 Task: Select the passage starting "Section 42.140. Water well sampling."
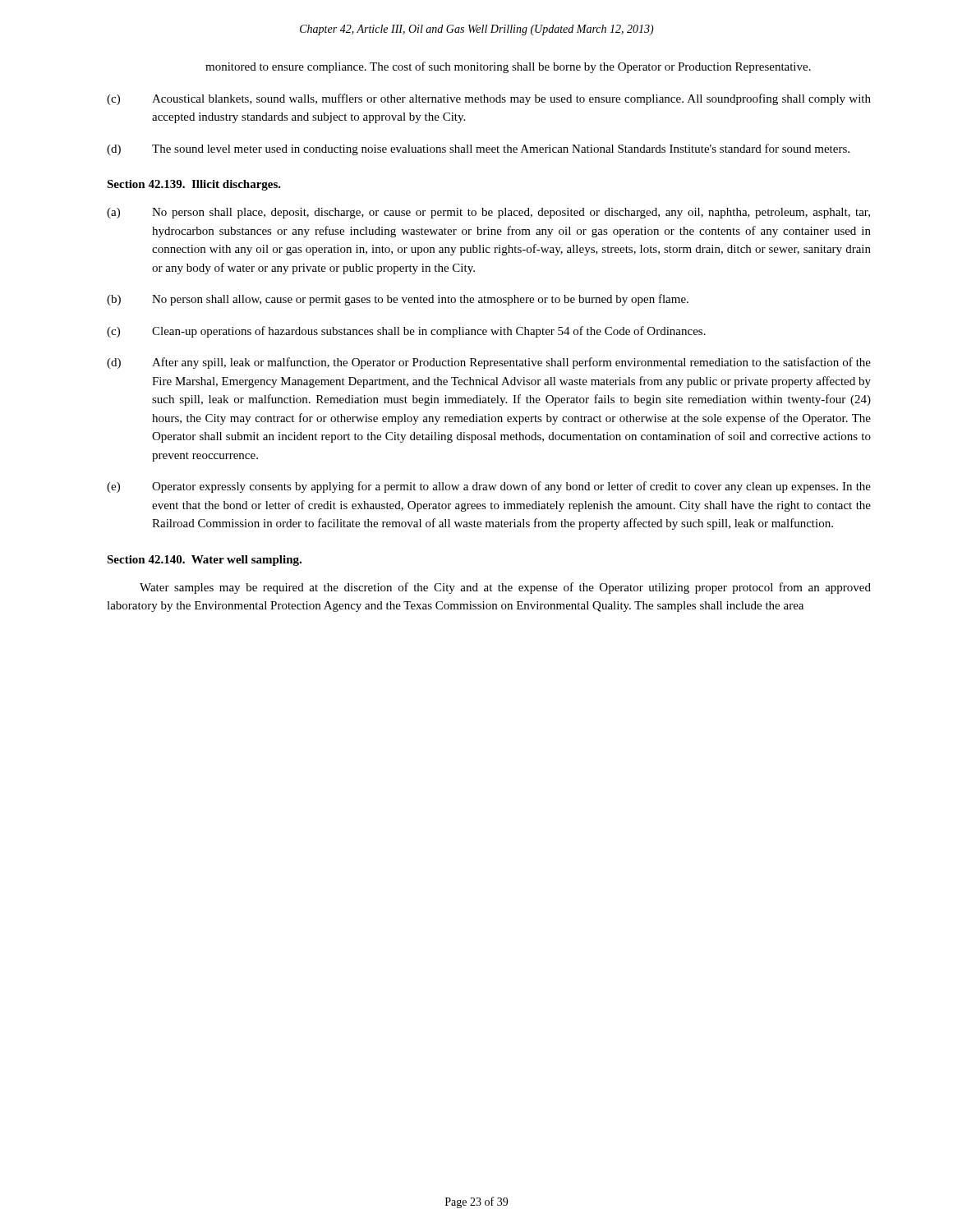(205, 559)
